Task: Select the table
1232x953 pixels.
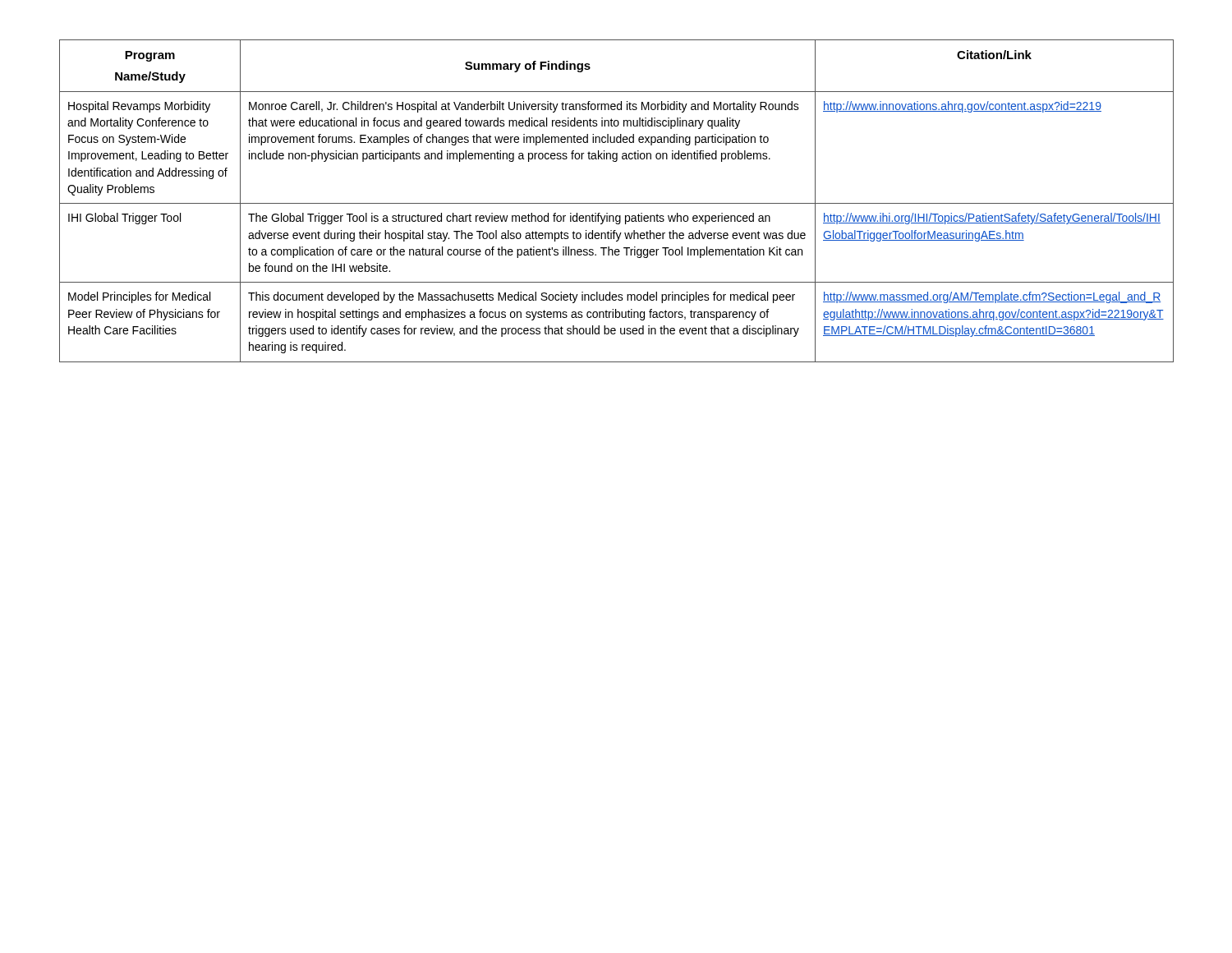Action: click(x=616, y=201)
